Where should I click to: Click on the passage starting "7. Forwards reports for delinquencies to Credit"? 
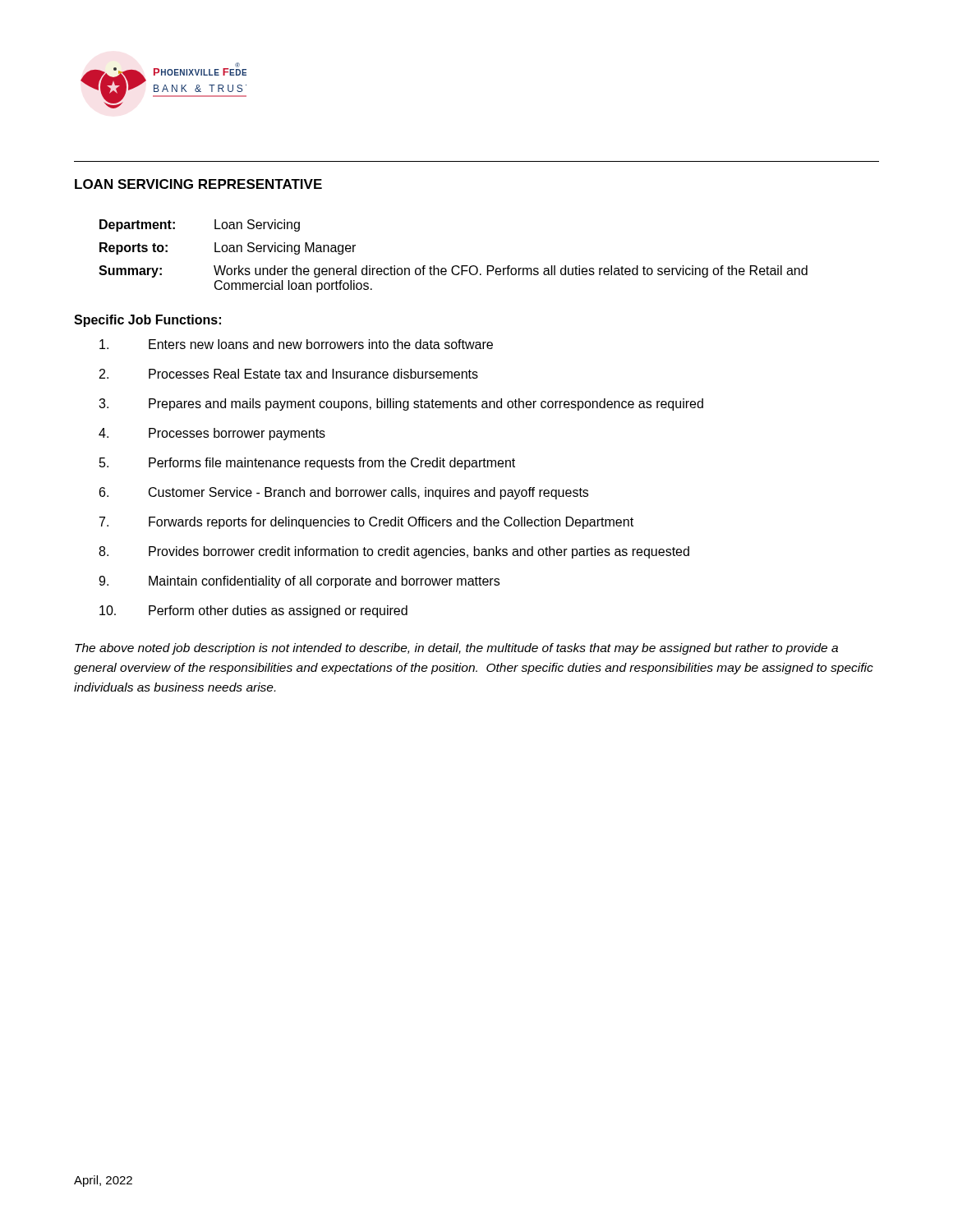(489, 522)
